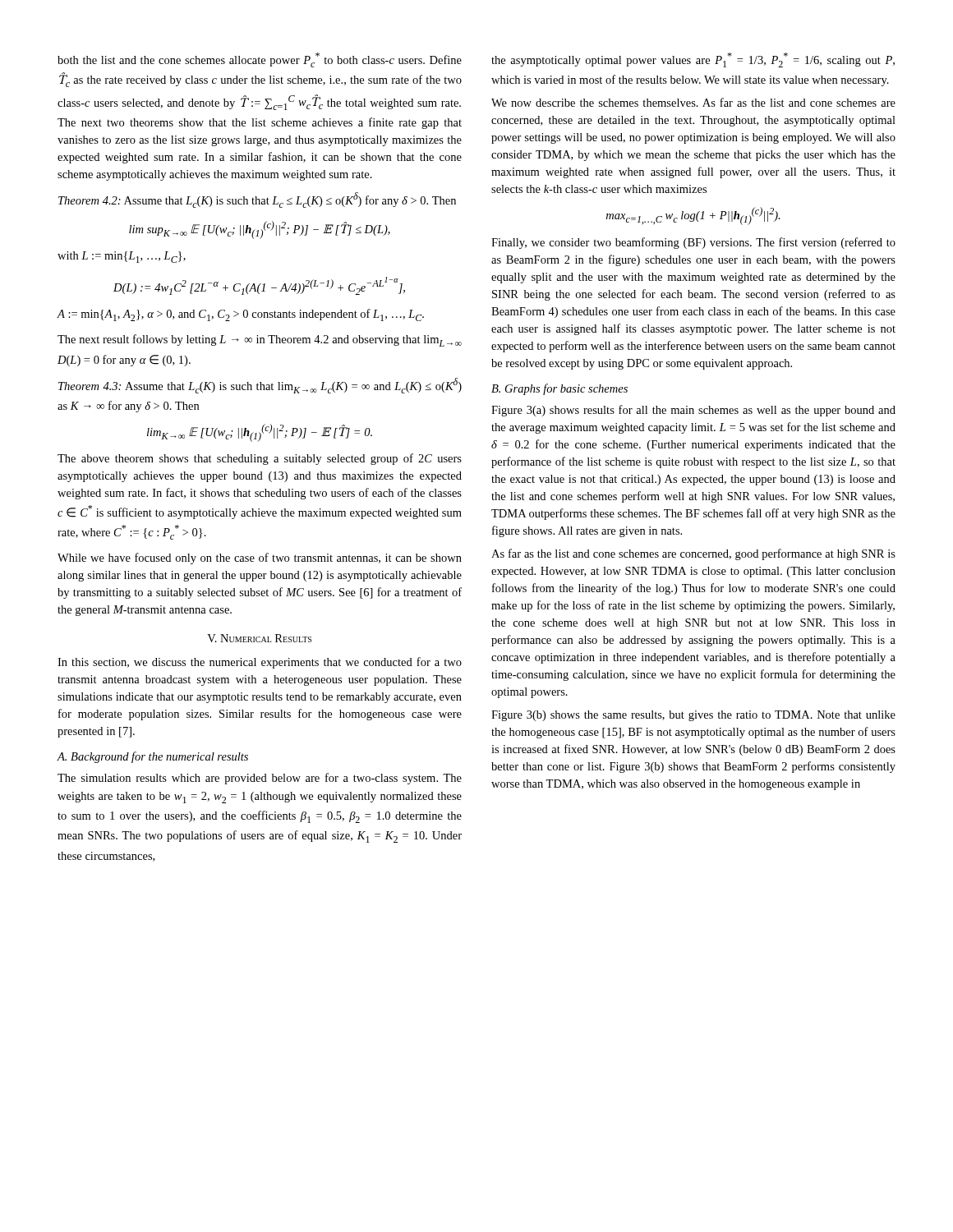The width and height of the screenshot is (953, 1232).
Task: Locate the section header that says "V. Numerical Results"
Action: [260, 638]
